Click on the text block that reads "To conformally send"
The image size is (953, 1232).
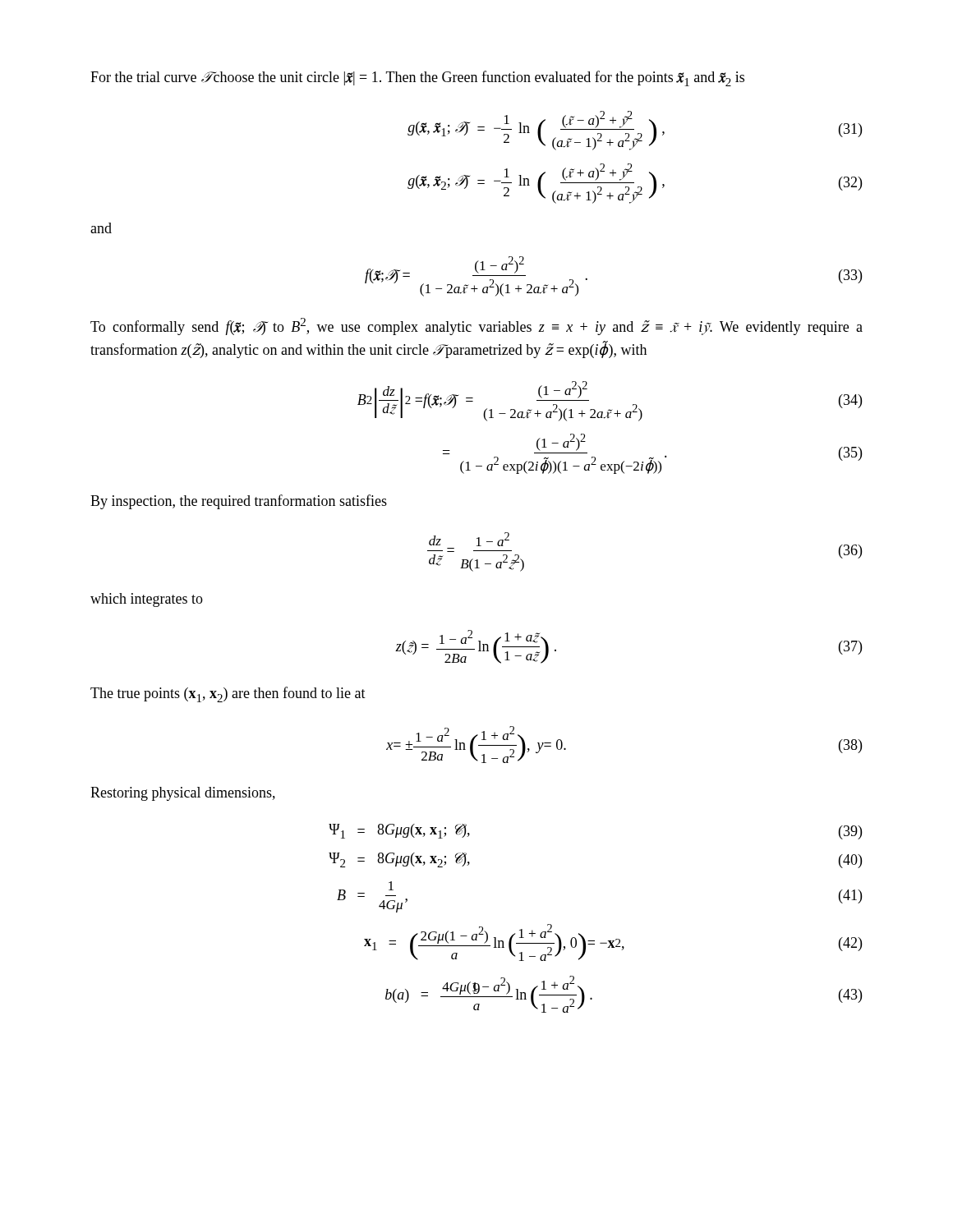coord(476,337)
